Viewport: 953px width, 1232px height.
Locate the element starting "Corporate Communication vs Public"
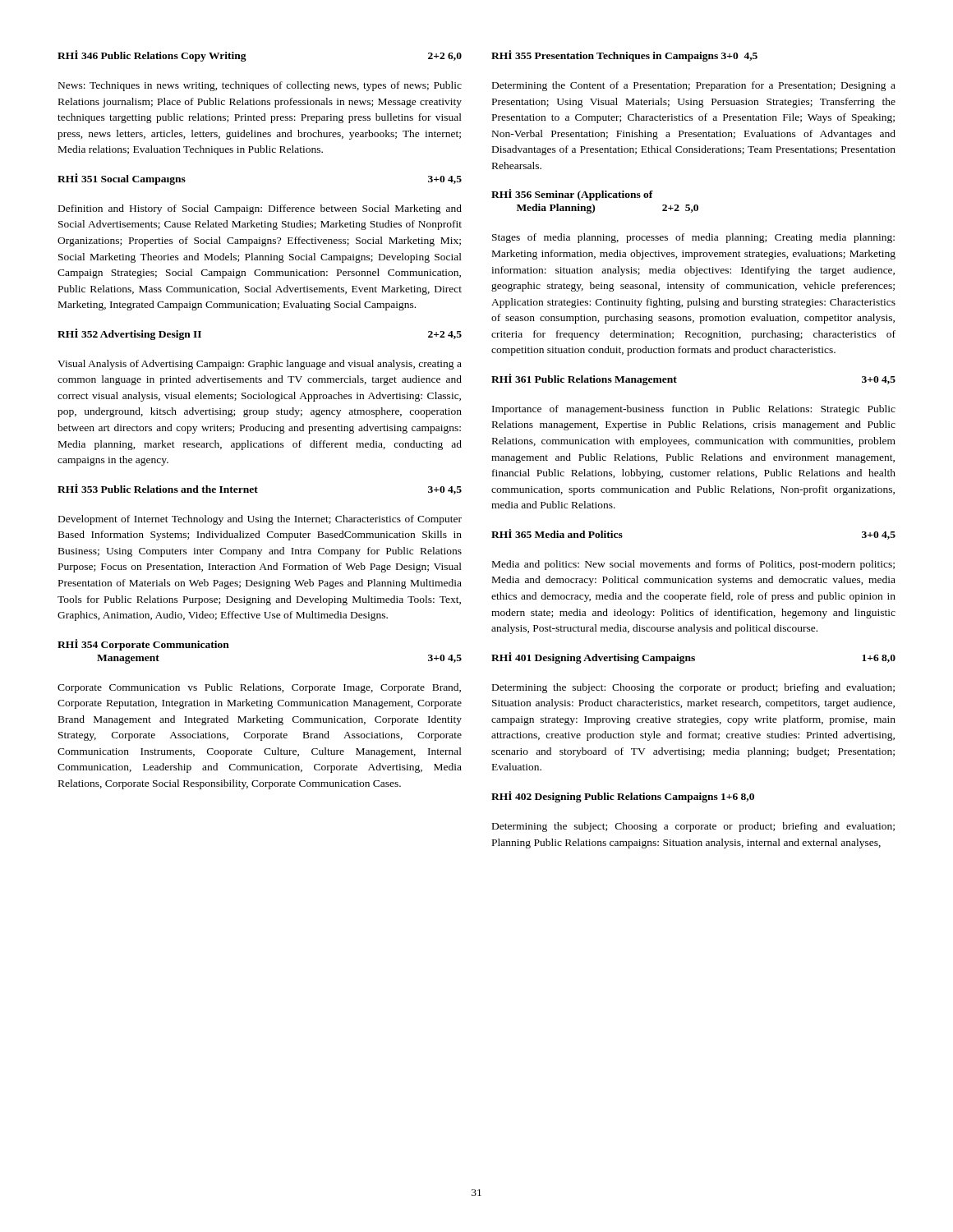(x=260, y=735)
